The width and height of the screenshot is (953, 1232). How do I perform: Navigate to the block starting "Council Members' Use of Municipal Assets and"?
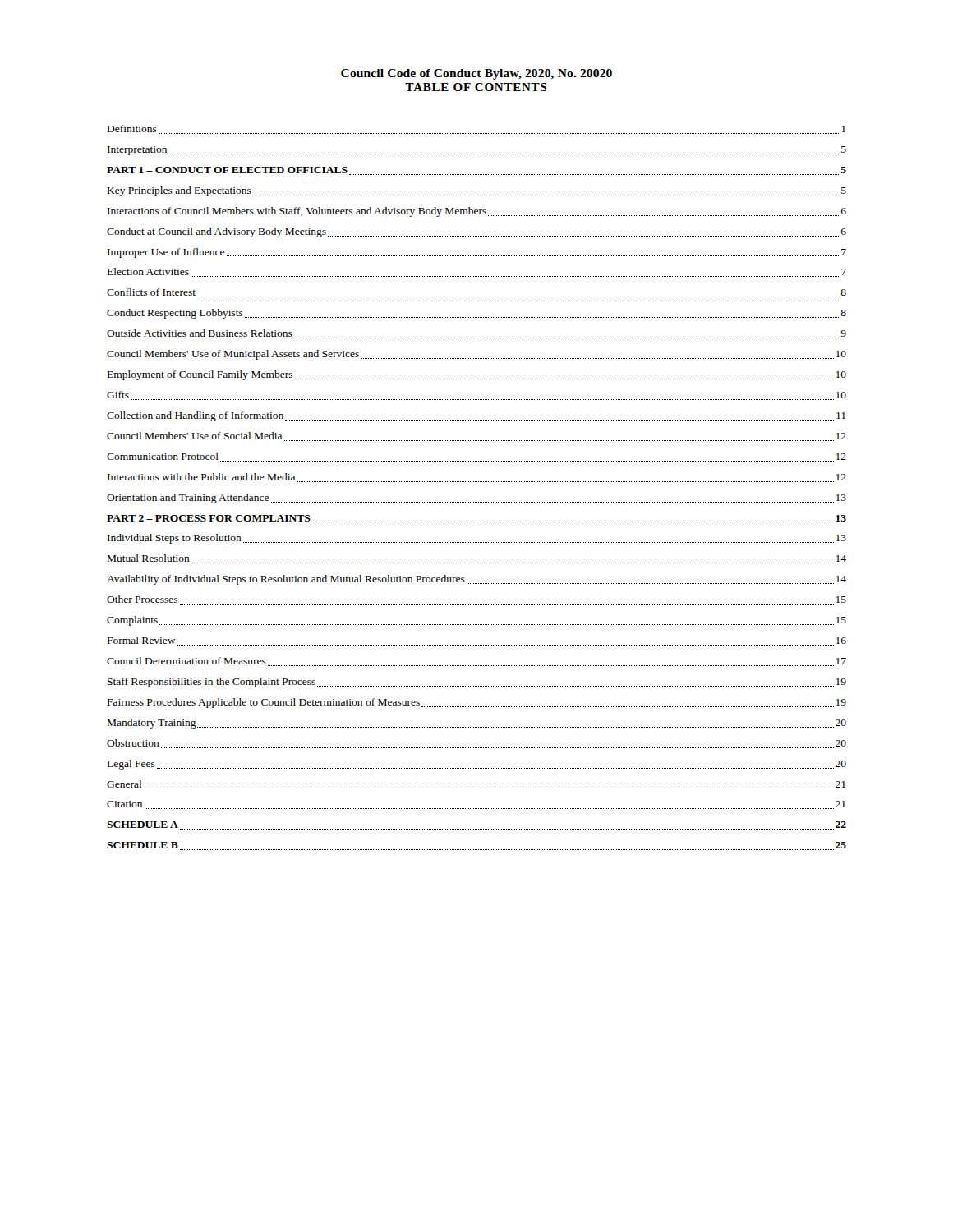[x=476, y=355]
